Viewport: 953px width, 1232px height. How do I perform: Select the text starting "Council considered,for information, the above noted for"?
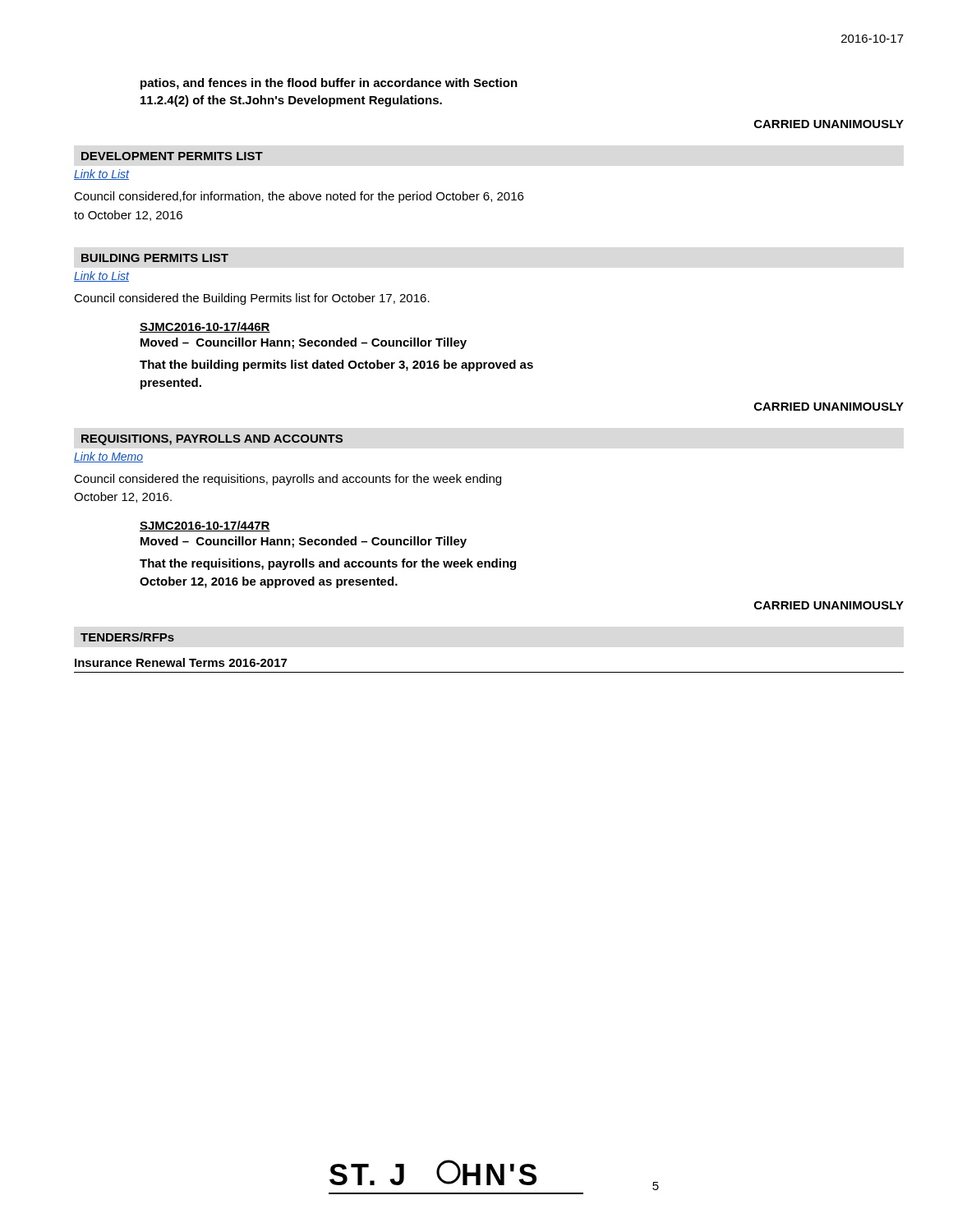point(299,205)
